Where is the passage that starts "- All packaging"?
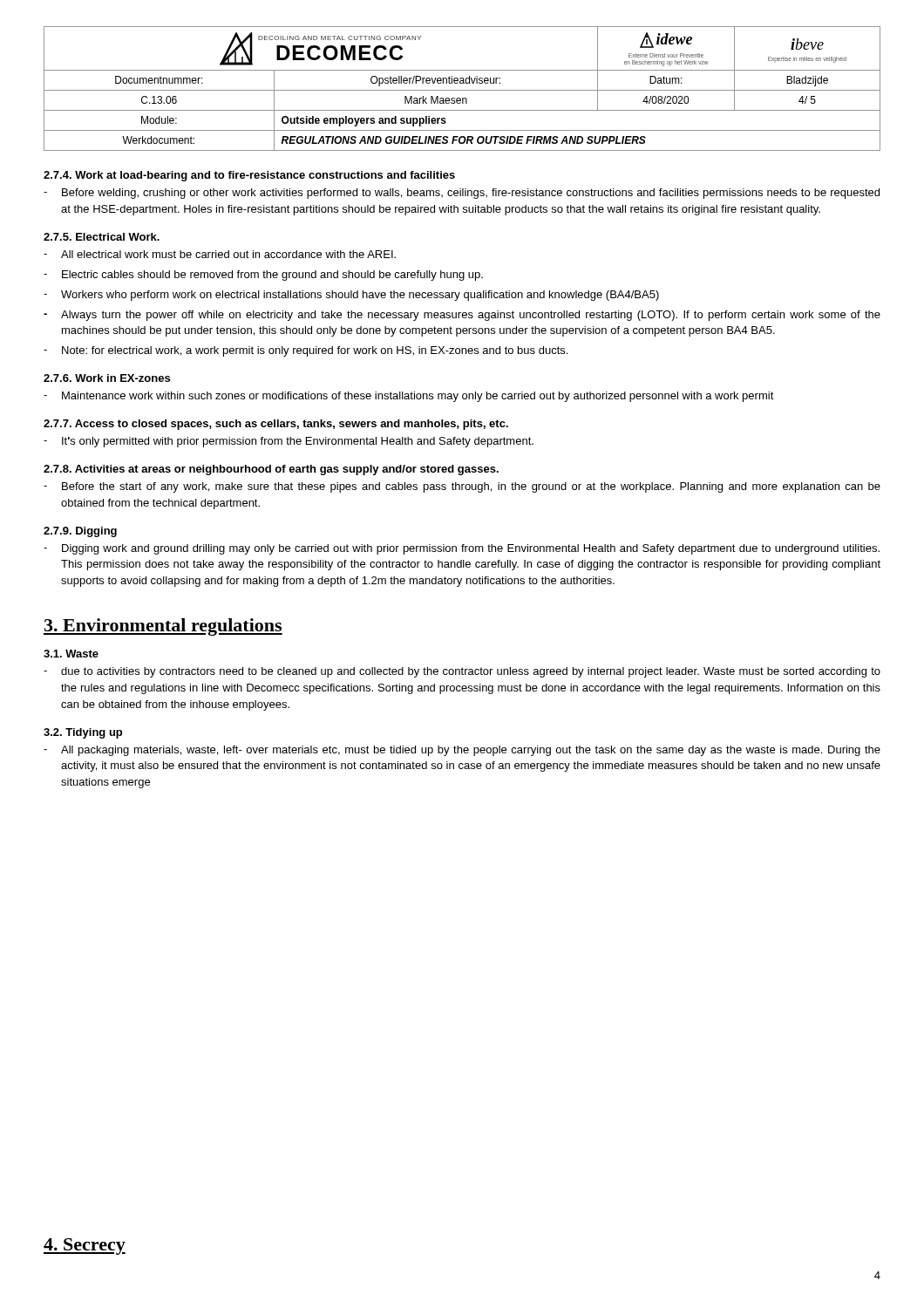Viewport: 924px width, 1308px height. point(462,766)
